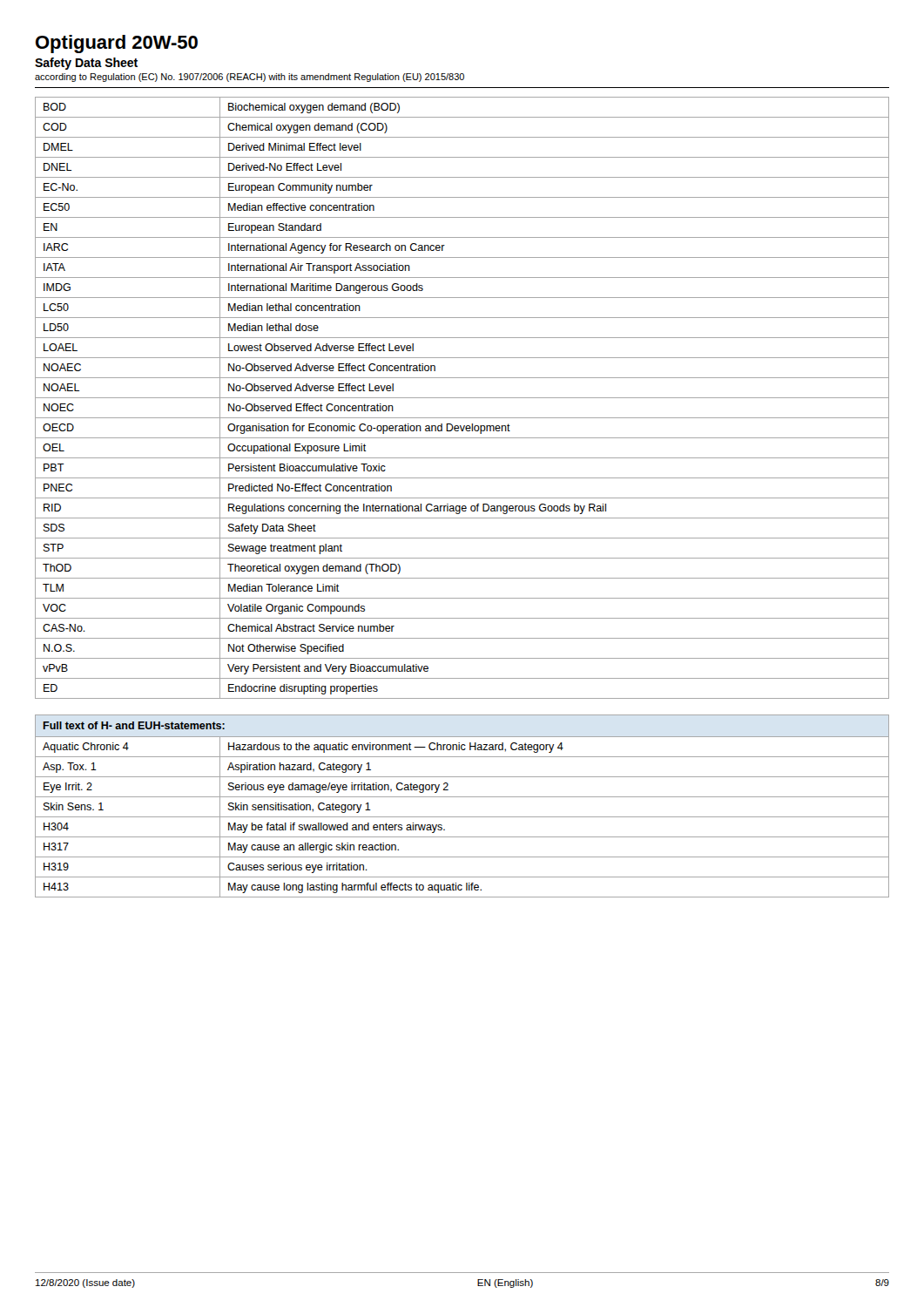Locate the text starting "according to Regulation (EC)"
The image size is (924, 1307).
pos(250,77)
